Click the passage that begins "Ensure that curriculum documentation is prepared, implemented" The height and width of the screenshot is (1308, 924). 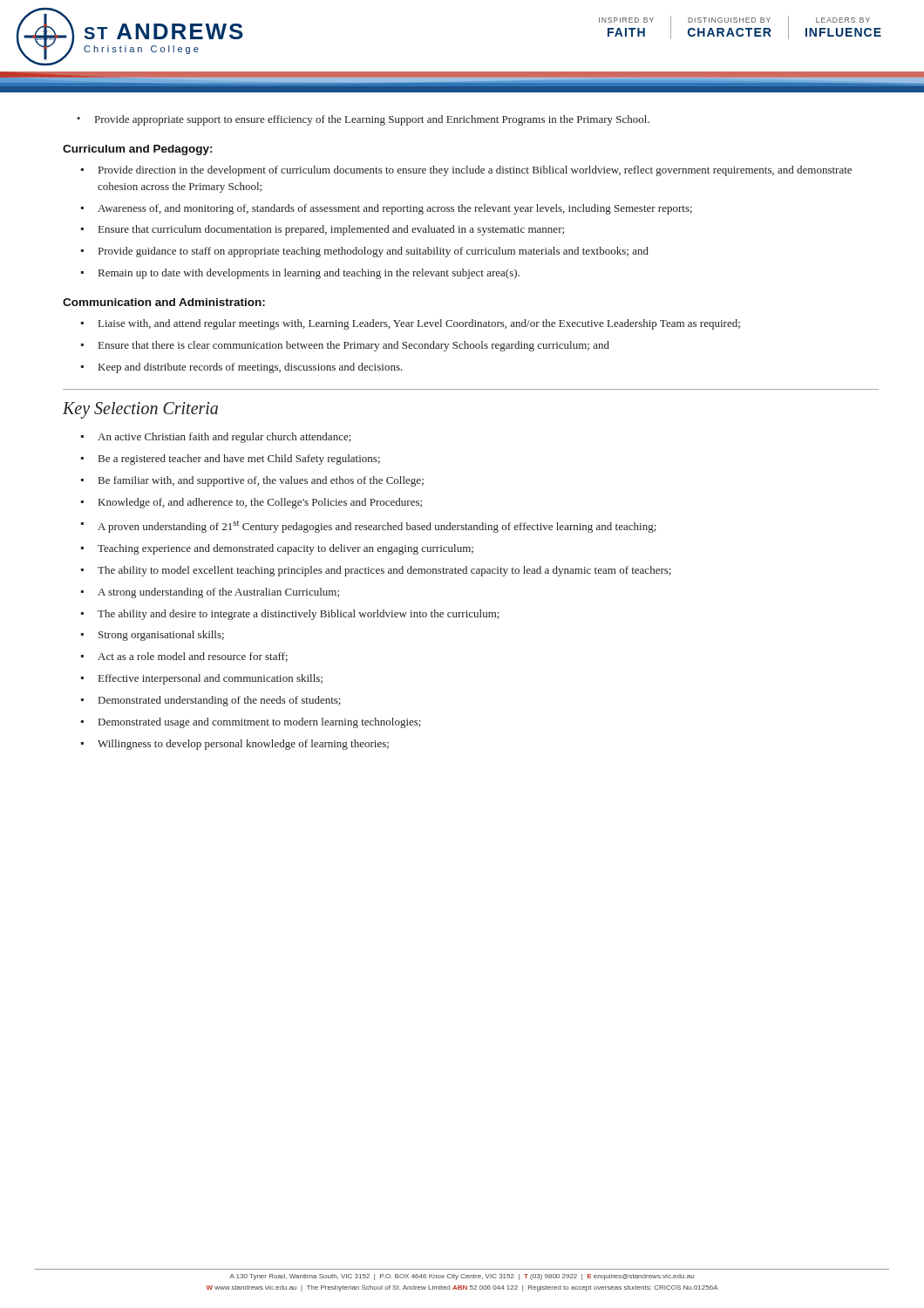point(479,230)
